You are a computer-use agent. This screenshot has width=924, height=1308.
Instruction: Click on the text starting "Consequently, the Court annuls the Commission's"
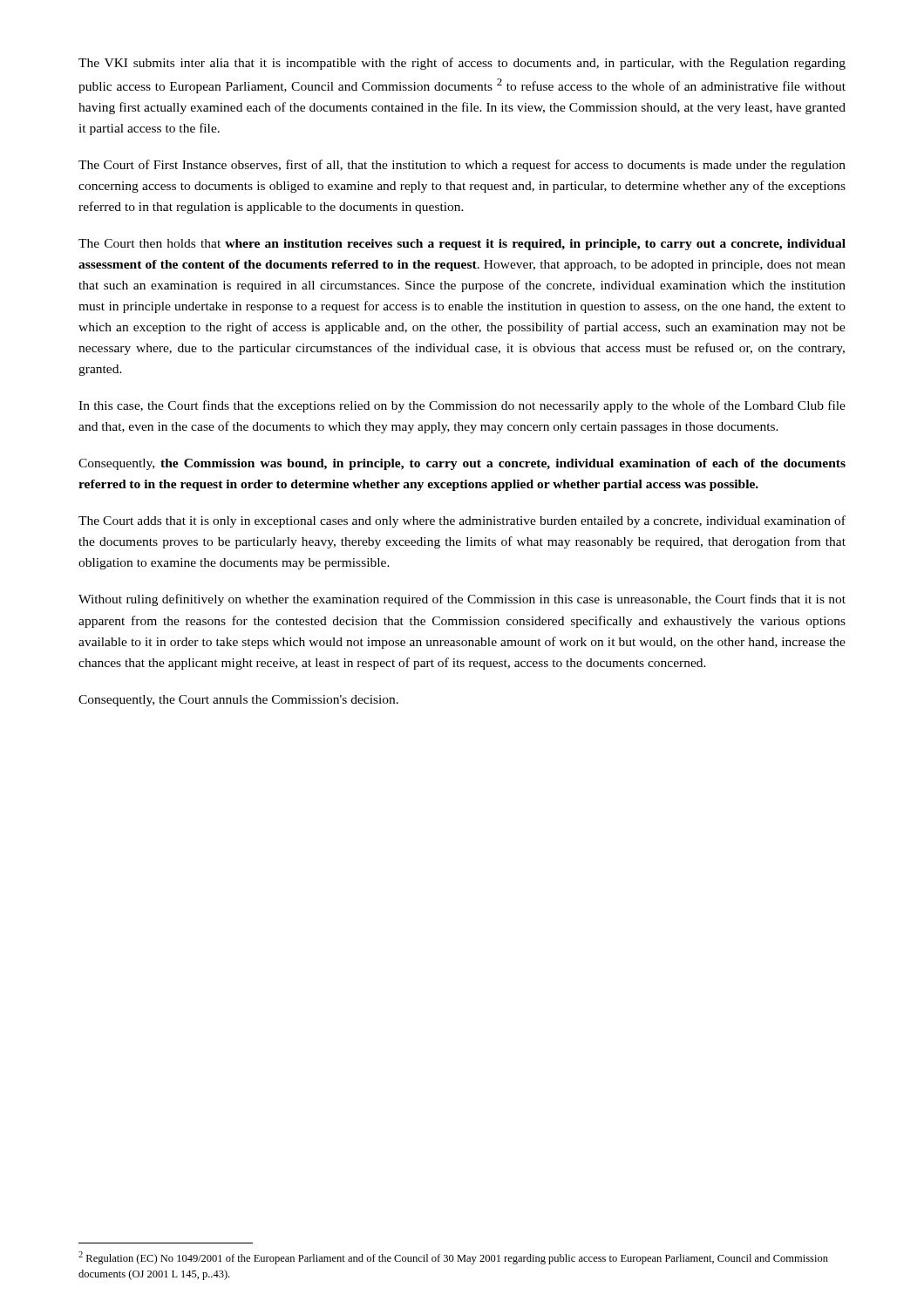click(x=239, y=699)
